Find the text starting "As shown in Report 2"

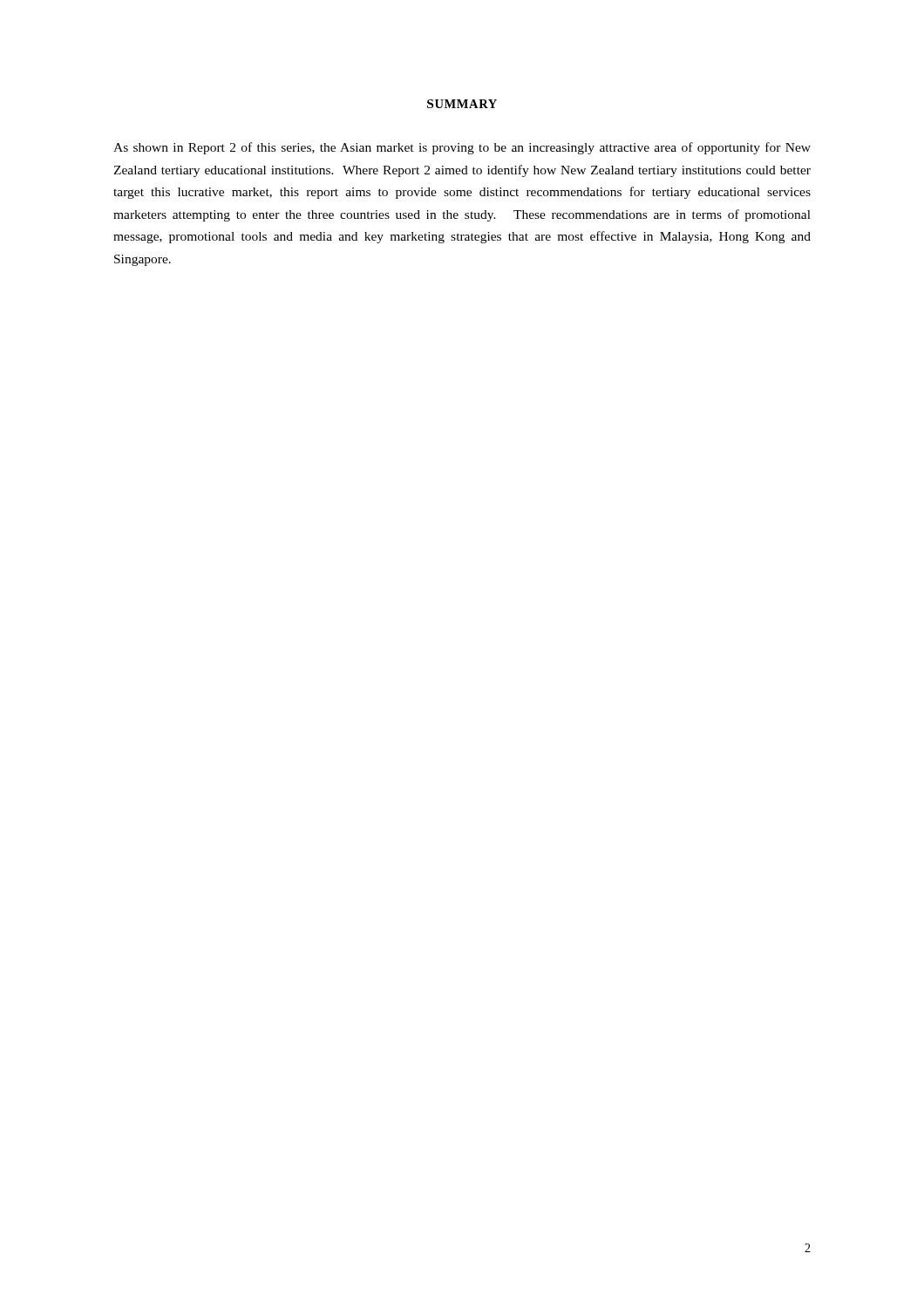point(462,203)
